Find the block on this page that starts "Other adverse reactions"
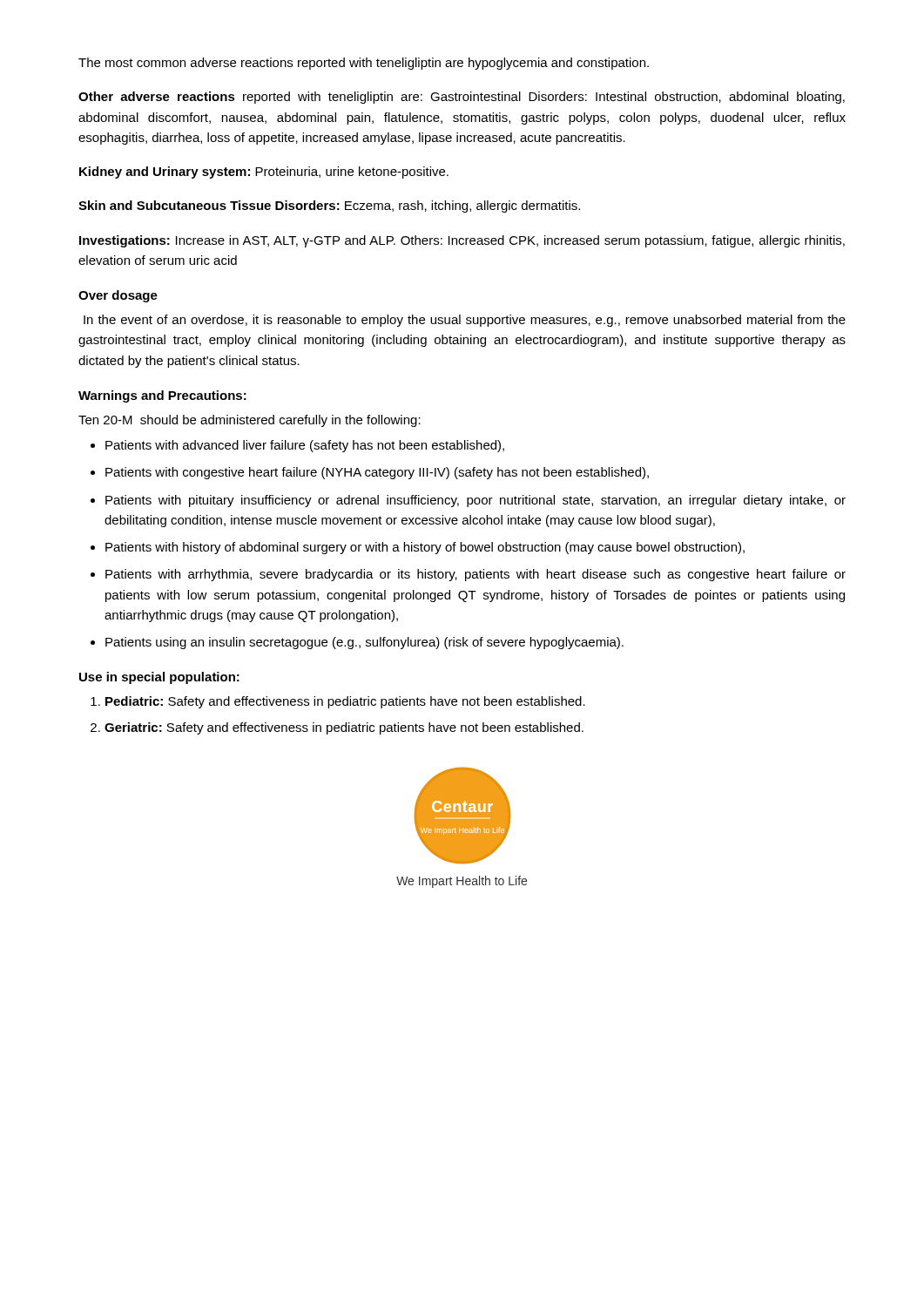Viewport: 924px width, 1307px height. tap(462, 117)
